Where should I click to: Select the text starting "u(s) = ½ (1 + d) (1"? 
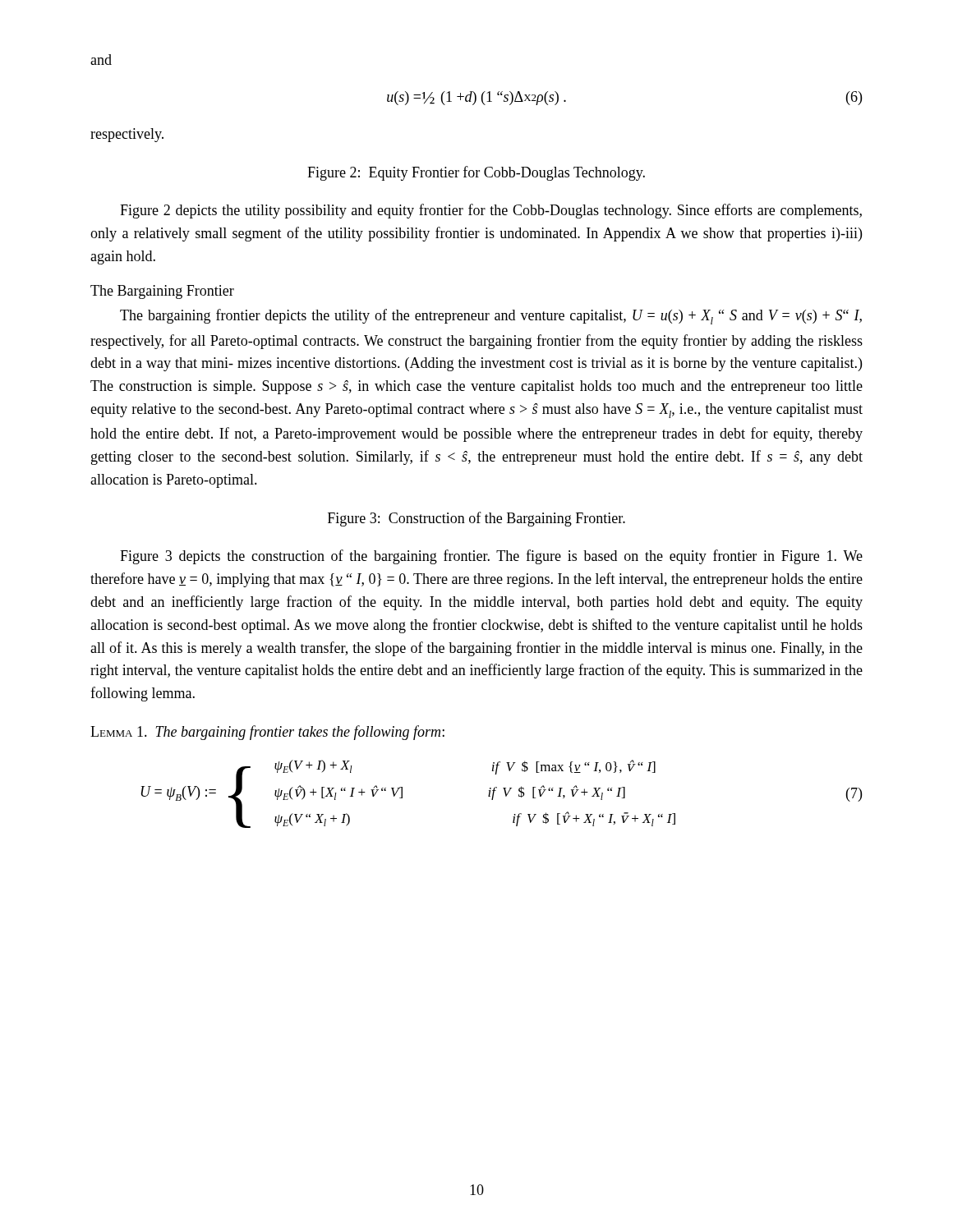[470, 98]
